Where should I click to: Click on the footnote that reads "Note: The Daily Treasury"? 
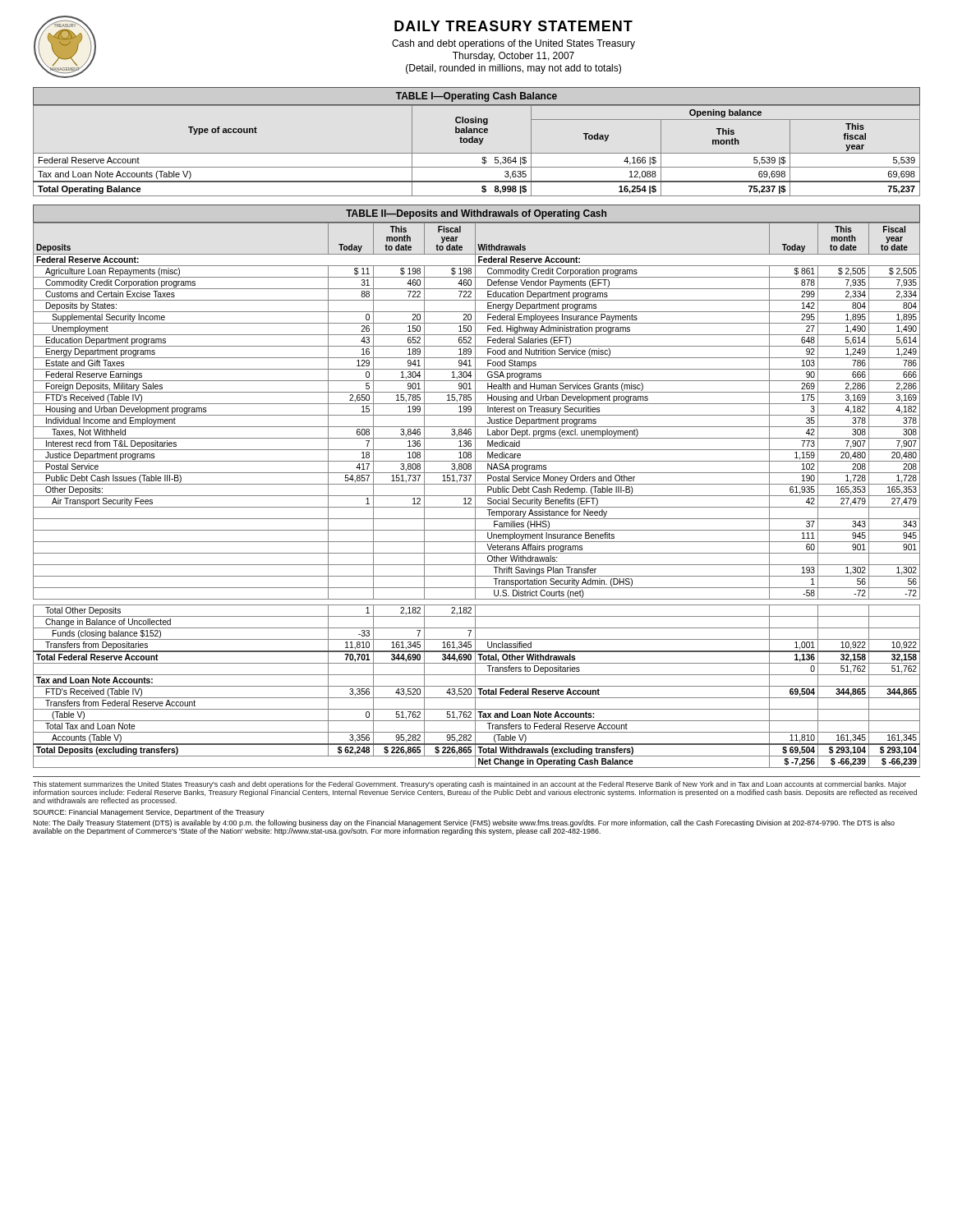(x=464, y=827)
